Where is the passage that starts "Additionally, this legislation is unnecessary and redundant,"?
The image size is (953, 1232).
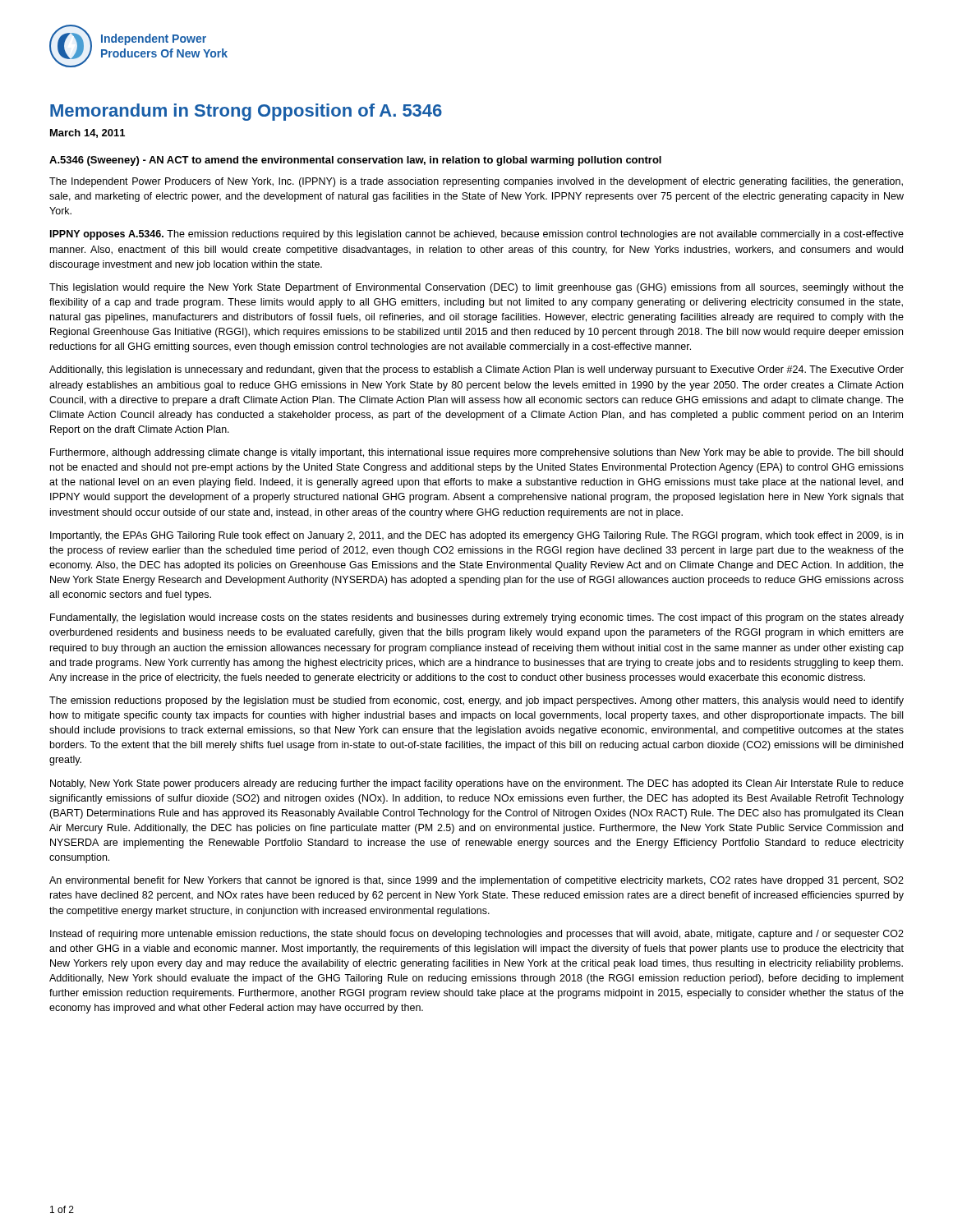[x=476, y=400]
